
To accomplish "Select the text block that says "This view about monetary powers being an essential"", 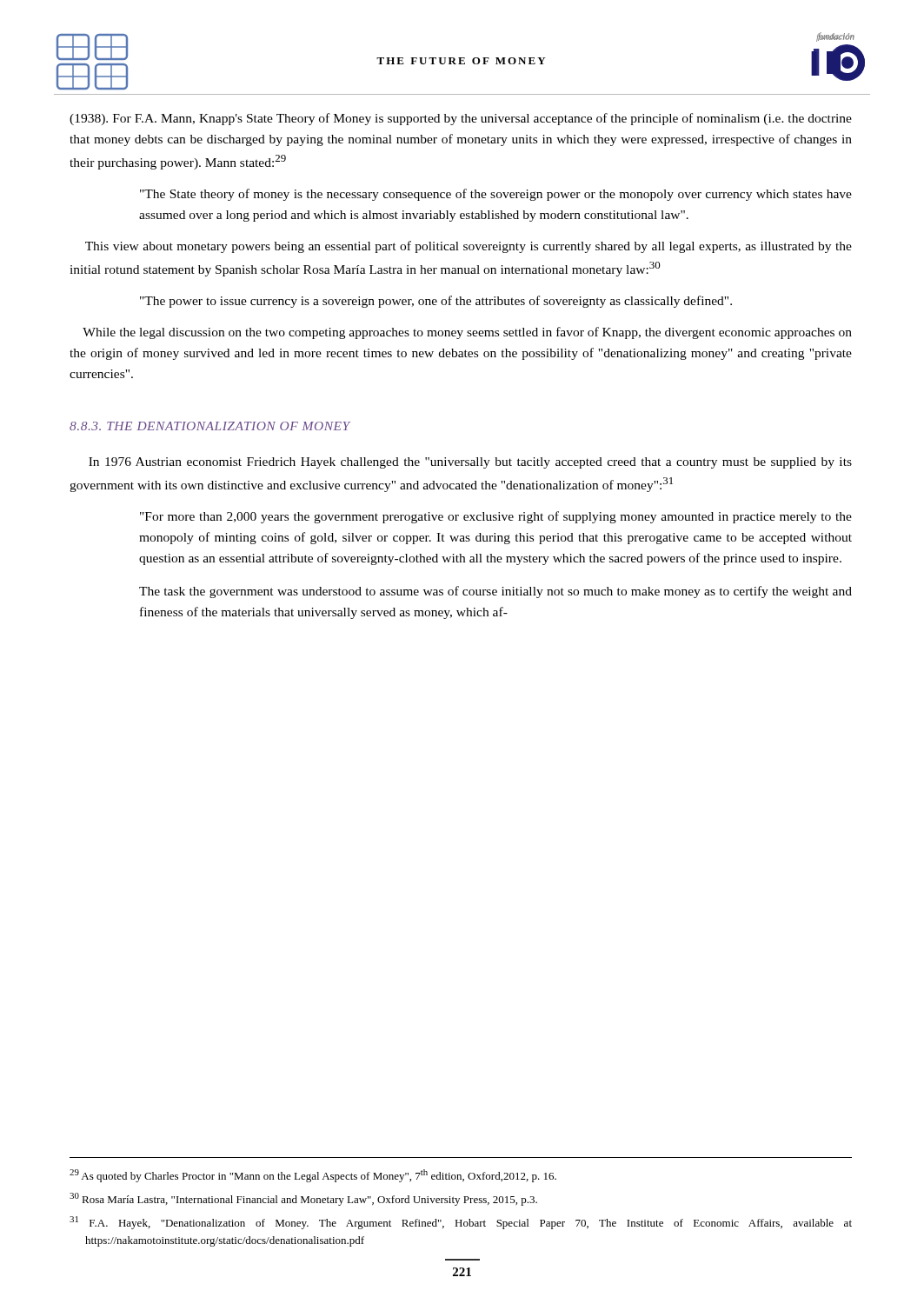I will pyautogui.click(x=461, y=258).
